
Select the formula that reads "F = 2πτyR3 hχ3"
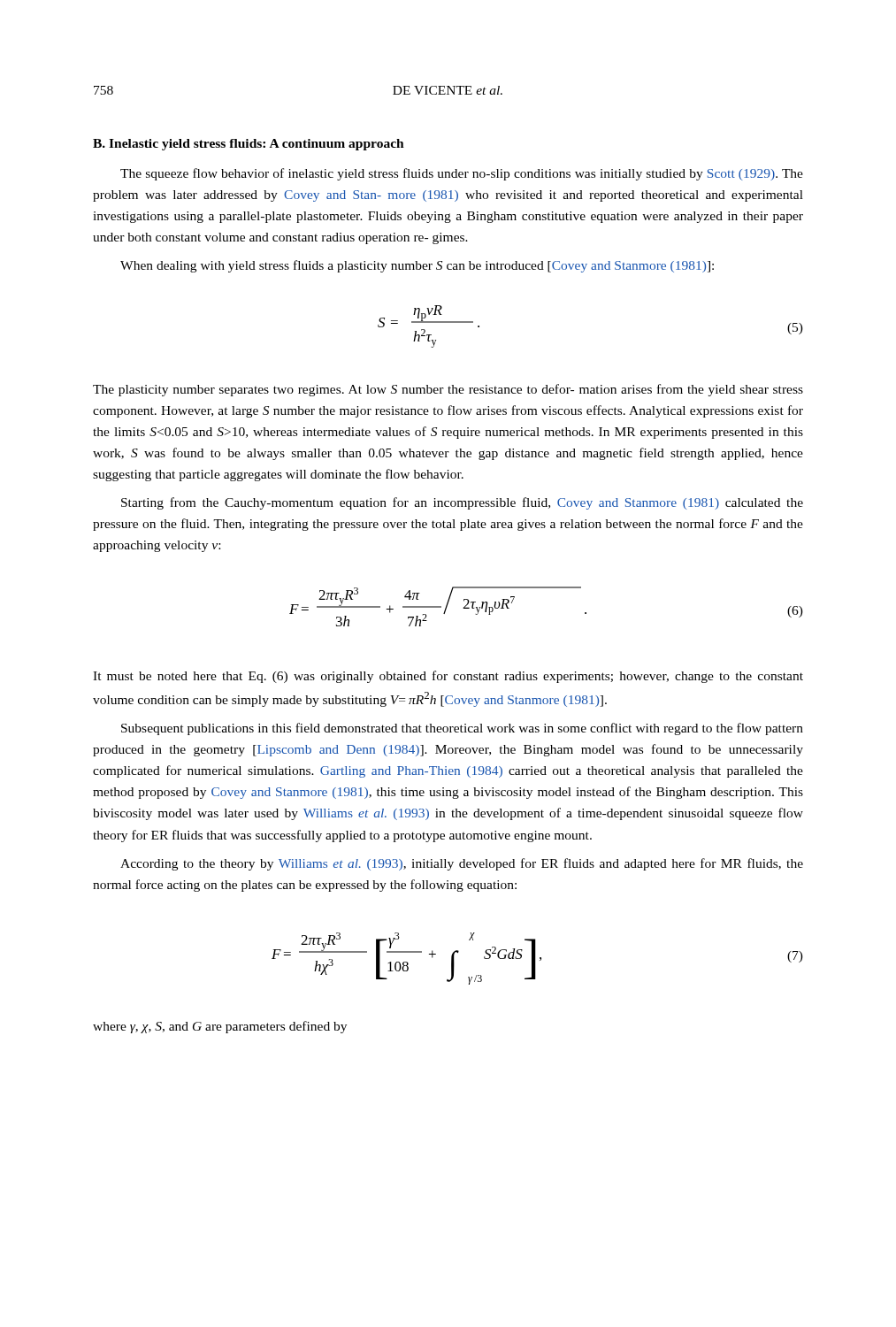coord(537,955)
